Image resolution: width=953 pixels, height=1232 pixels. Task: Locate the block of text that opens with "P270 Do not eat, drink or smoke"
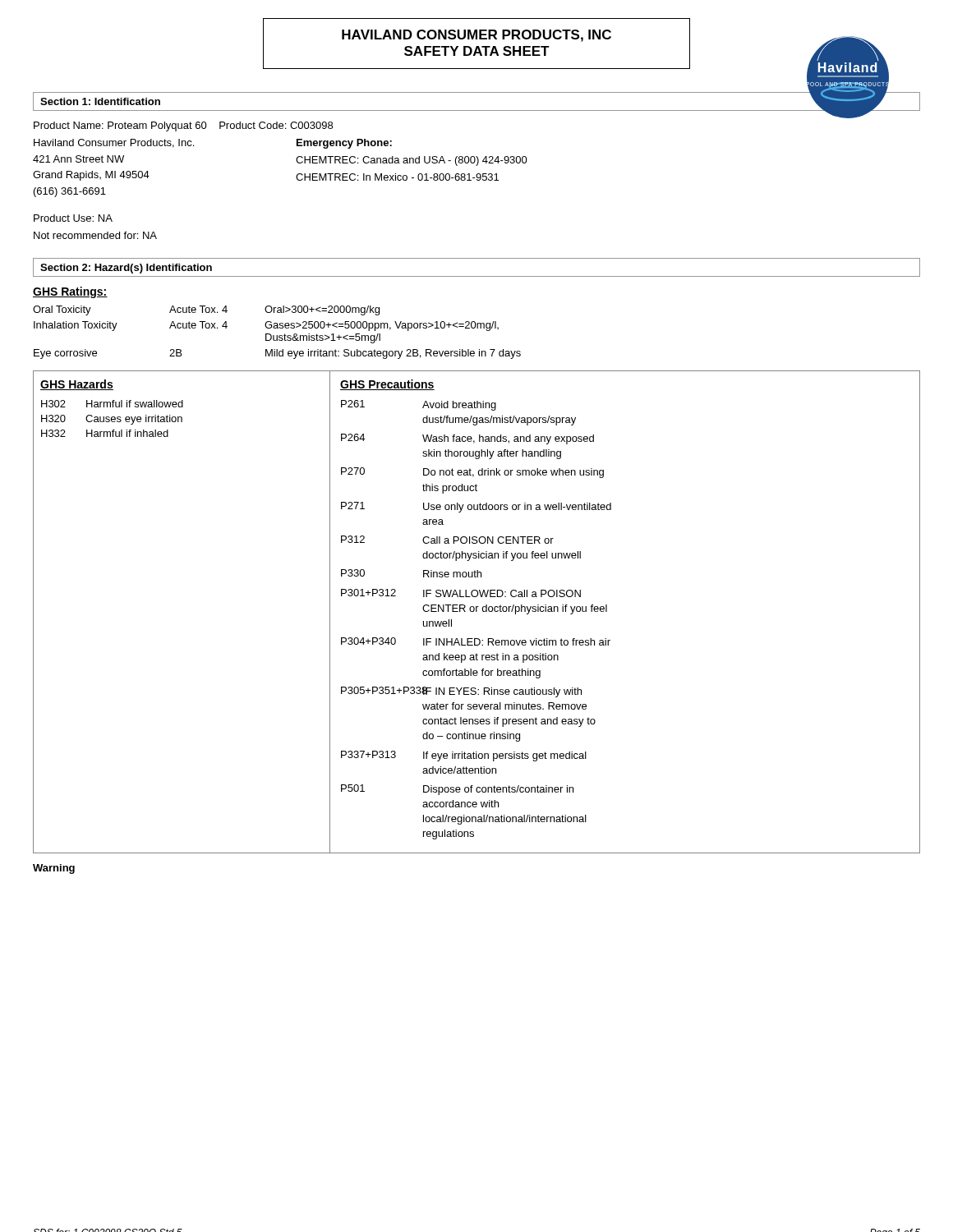[472, 473]
